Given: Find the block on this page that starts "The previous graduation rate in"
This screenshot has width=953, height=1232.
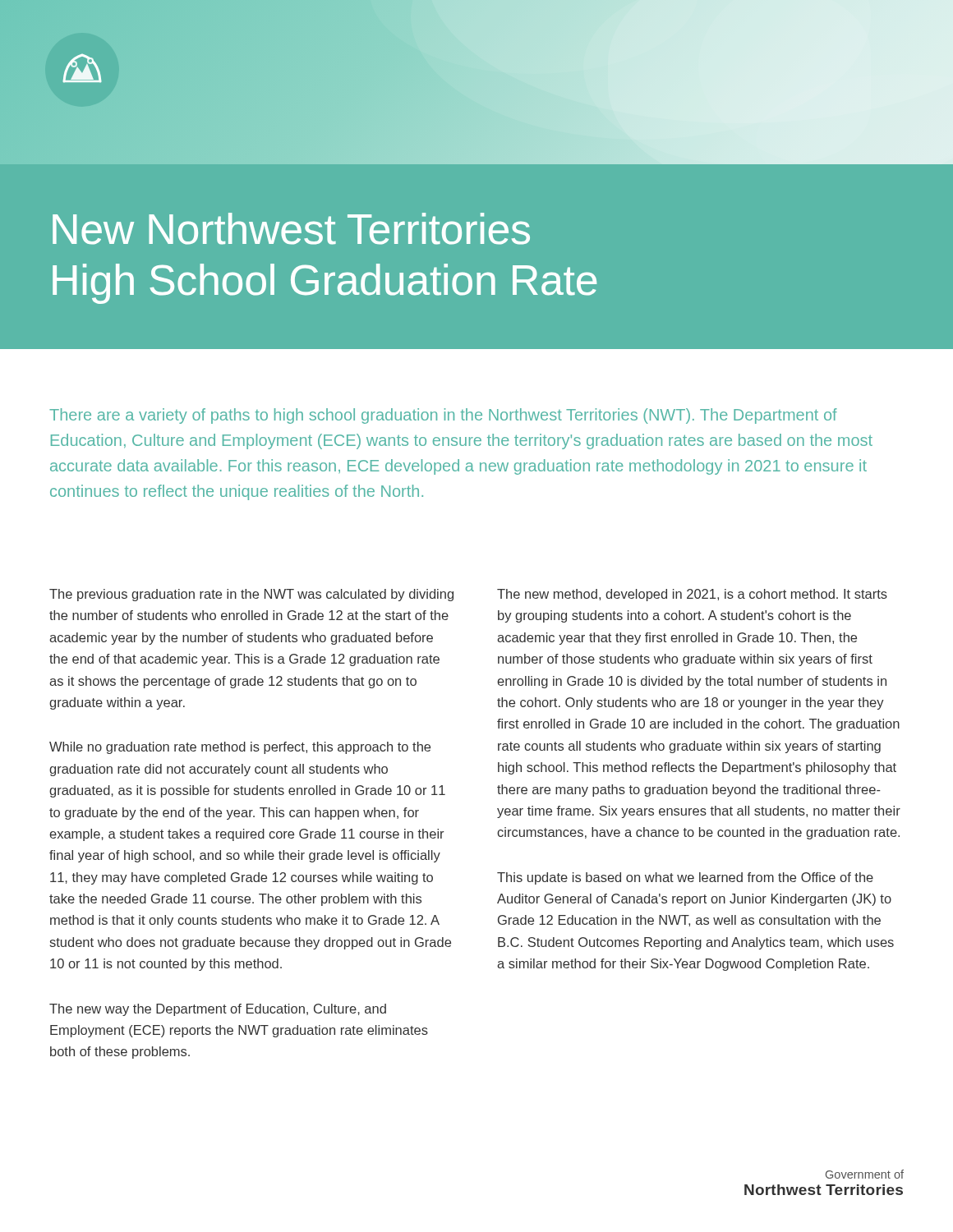Looking at the screenshot, I should point(253,648).
